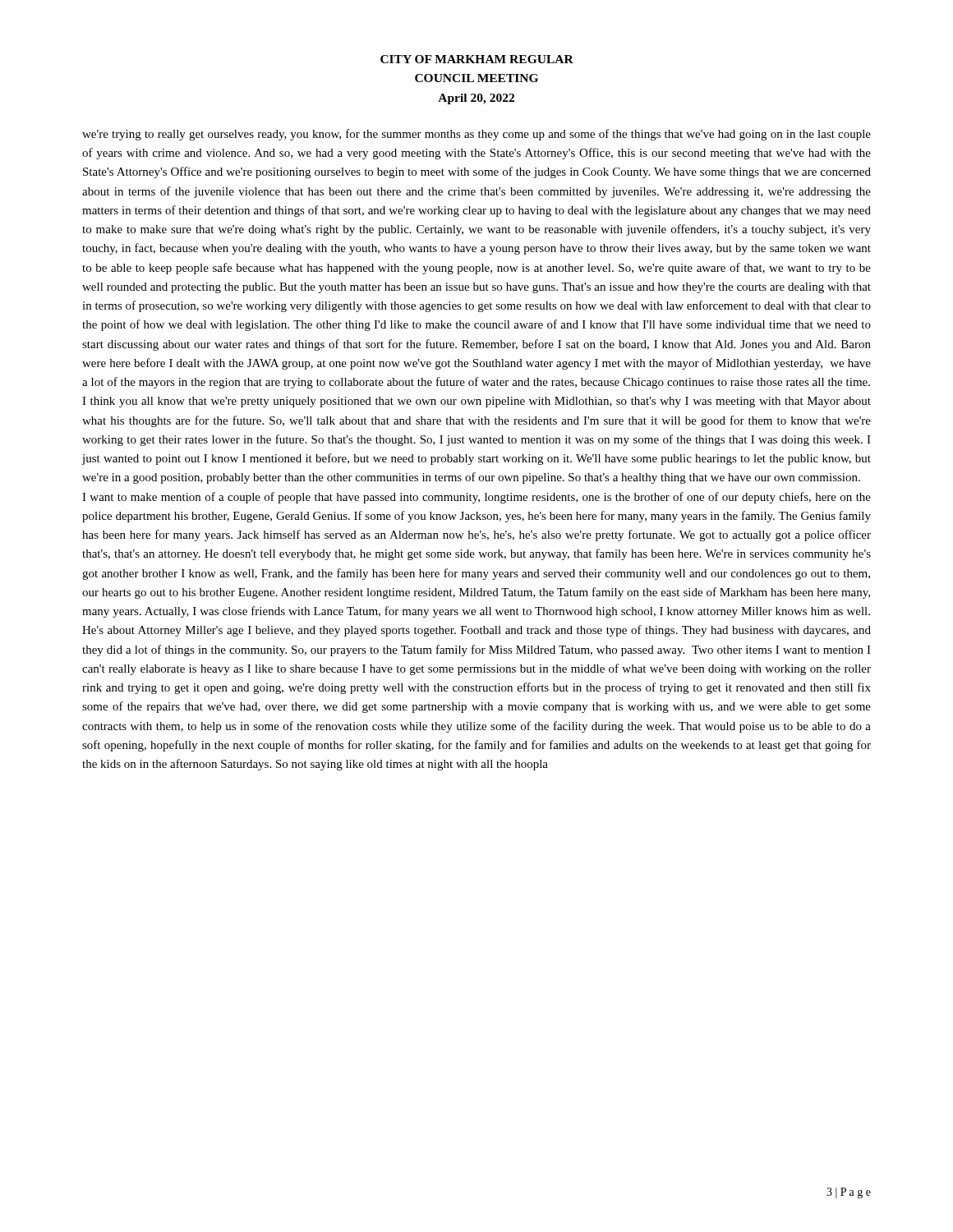Find the block on this page that starts "we're trying to really get ourselves"

(x=476, y=449)
